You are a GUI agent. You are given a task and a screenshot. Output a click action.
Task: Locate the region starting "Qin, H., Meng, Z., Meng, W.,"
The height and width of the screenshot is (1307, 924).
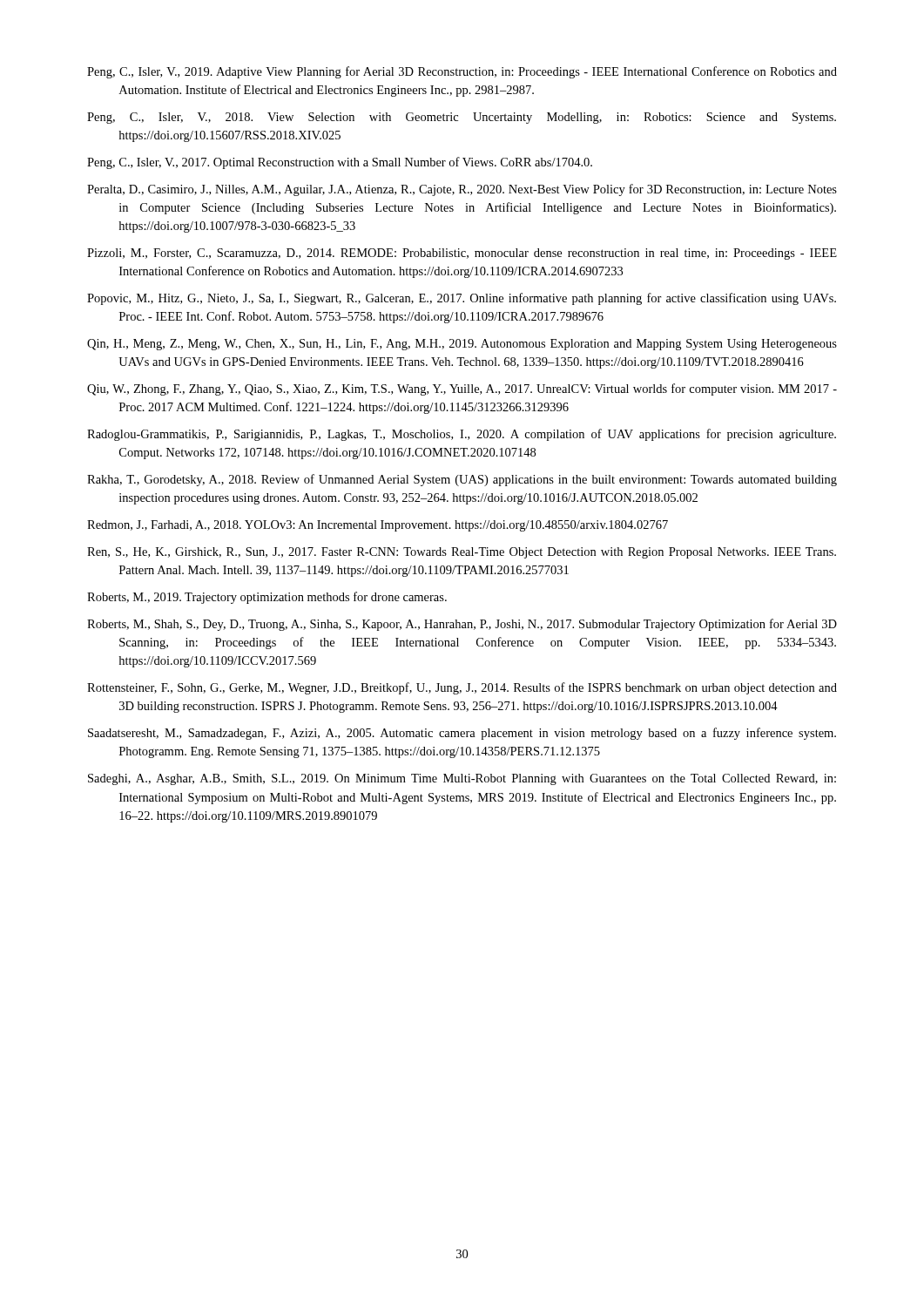462,353
